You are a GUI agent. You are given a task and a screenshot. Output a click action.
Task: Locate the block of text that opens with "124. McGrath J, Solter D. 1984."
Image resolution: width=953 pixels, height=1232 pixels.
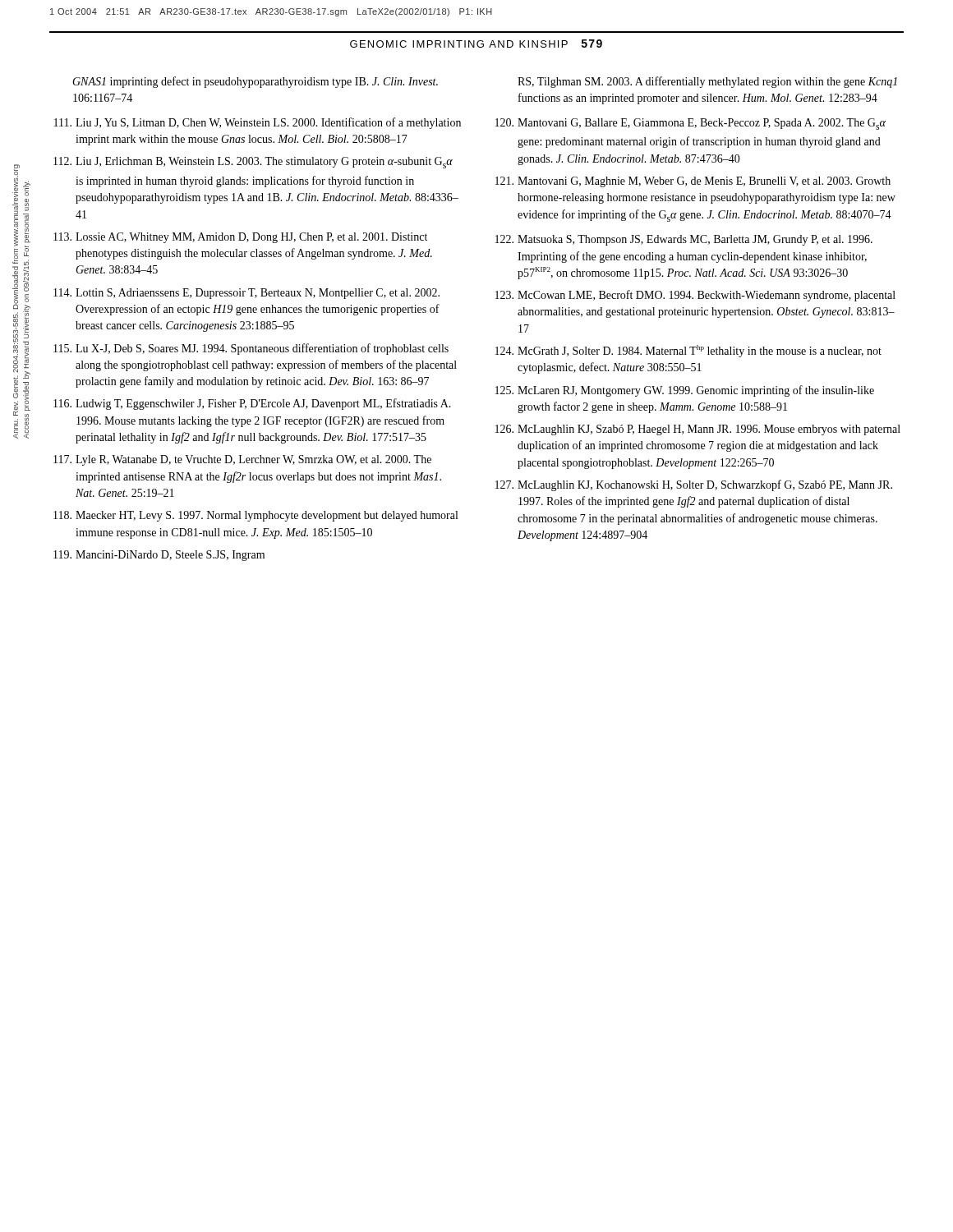[x=698, y=360]
